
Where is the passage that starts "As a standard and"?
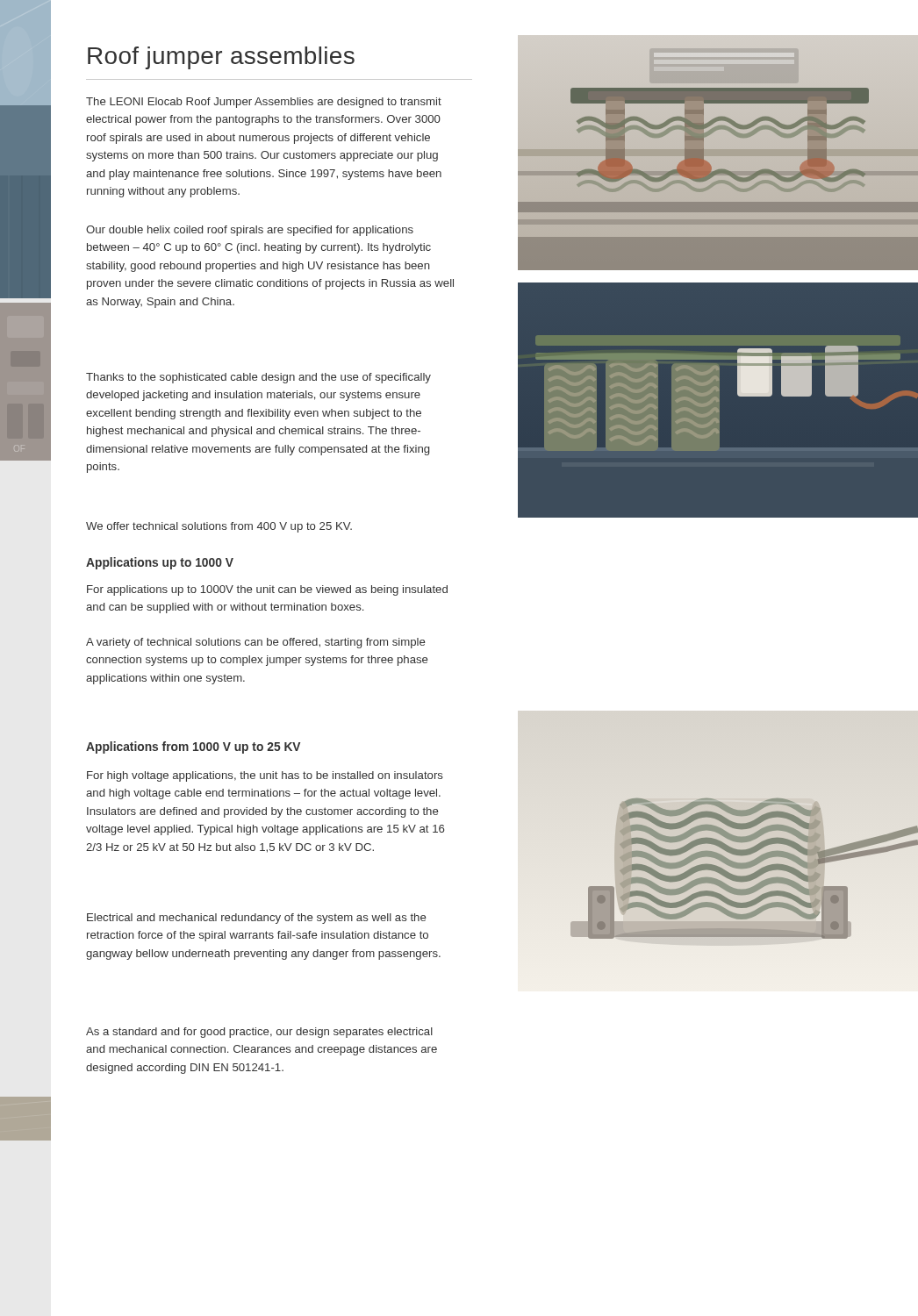[x=270, y=1050]
